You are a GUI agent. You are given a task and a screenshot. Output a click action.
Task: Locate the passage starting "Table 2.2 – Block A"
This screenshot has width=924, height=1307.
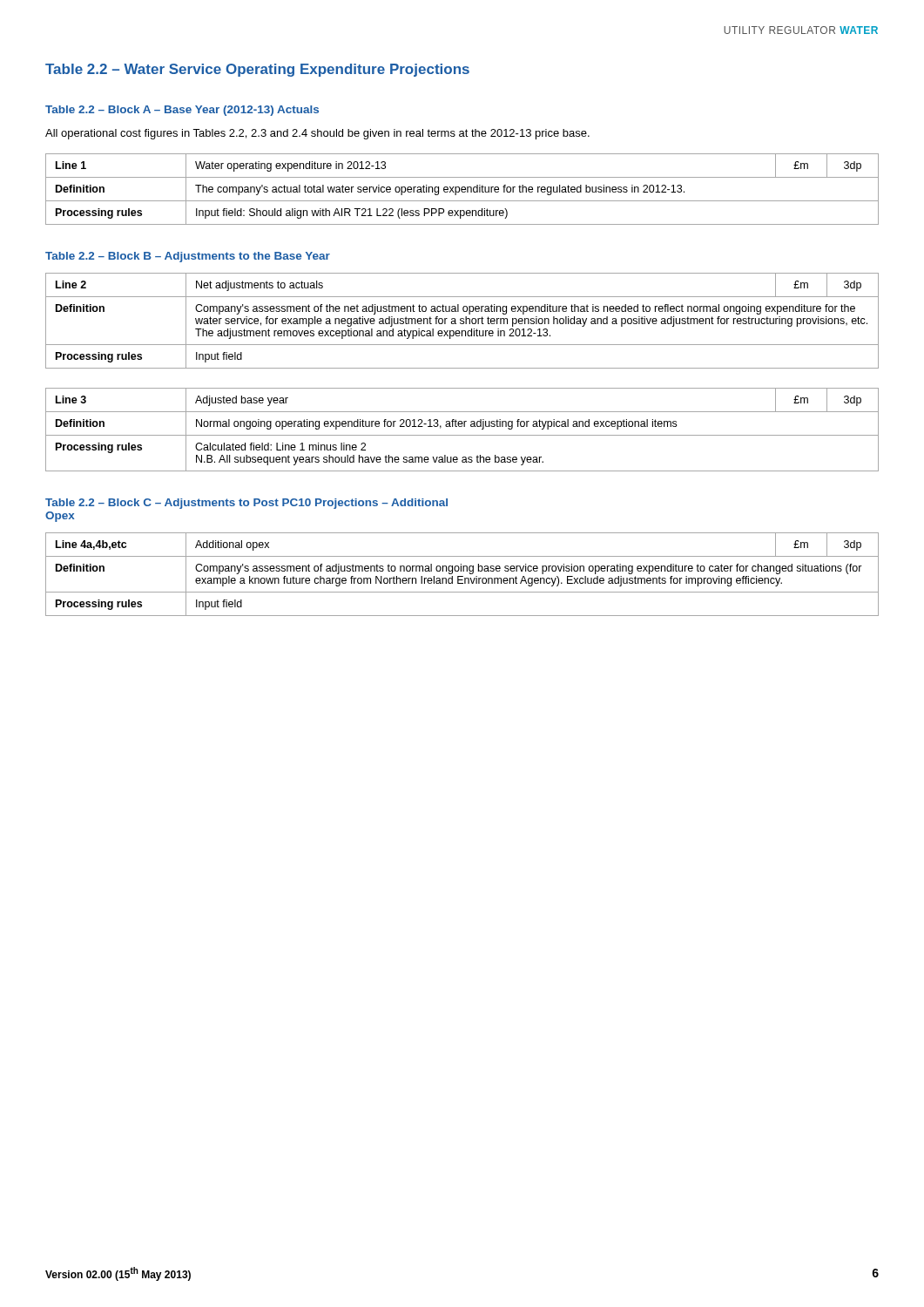click(182, 109)
